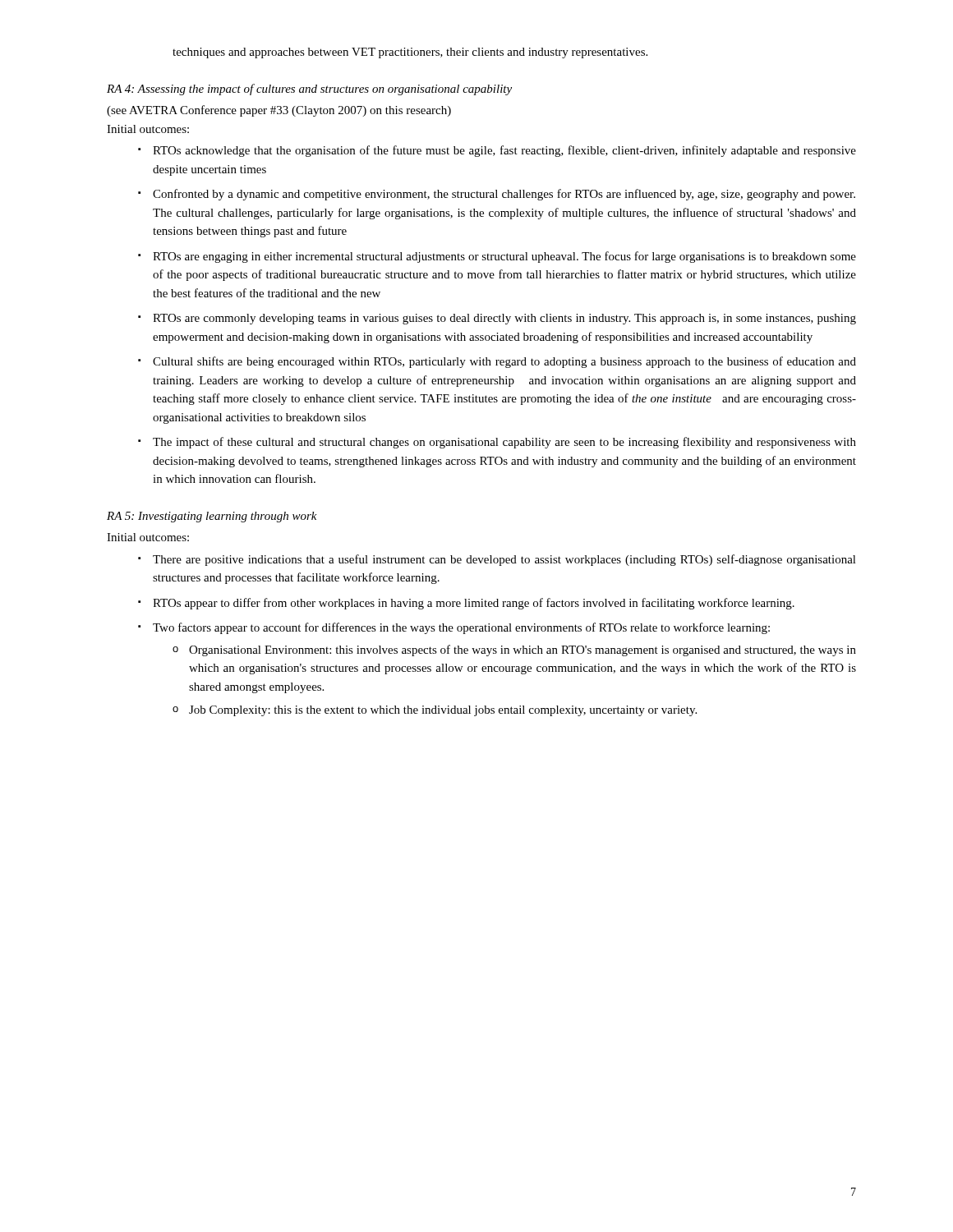Locate the text starting "The impact of these cultural"

504,460
